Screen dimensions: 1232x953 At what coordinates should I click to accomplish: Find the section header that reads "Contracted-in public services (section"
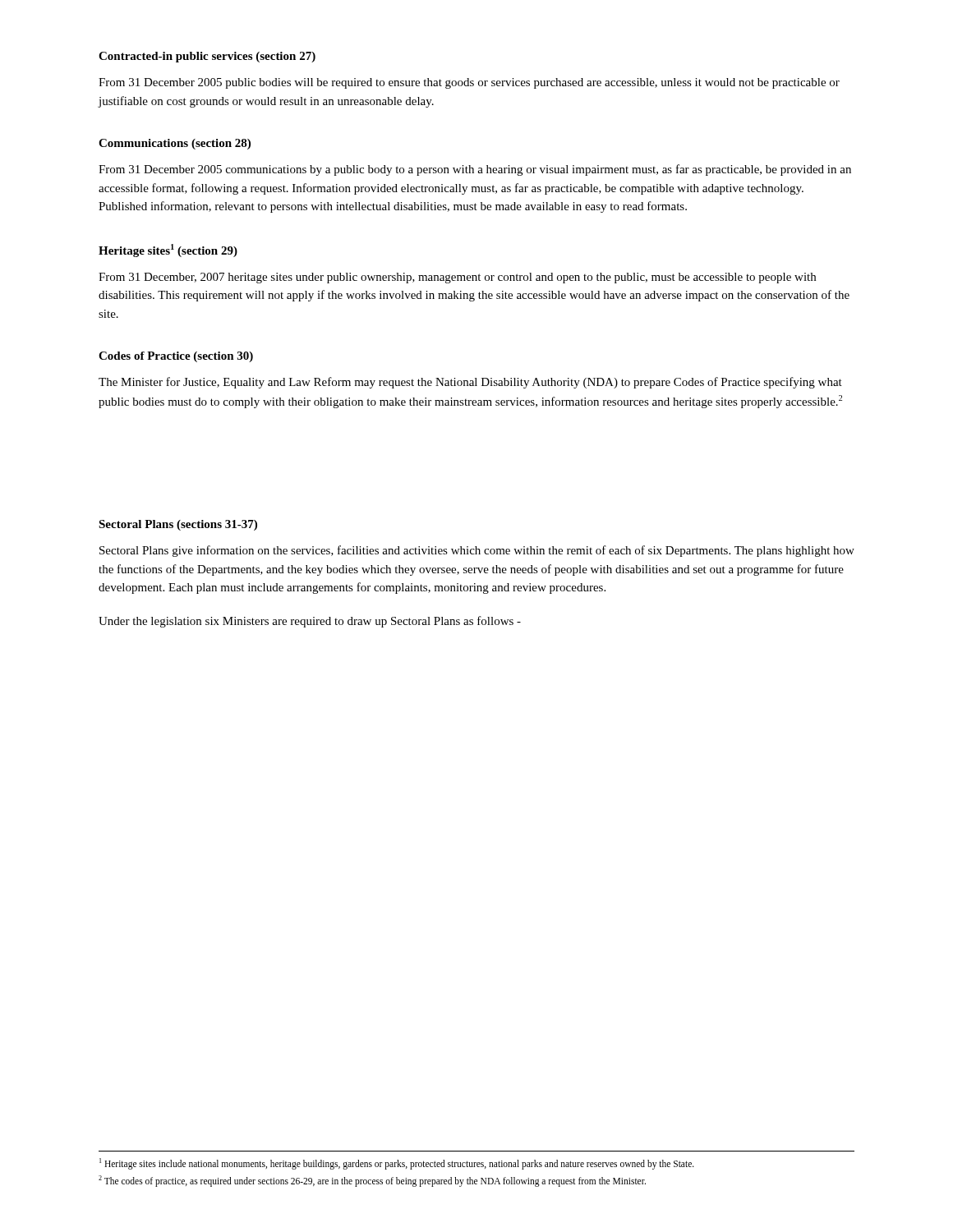tap(207, 56)
